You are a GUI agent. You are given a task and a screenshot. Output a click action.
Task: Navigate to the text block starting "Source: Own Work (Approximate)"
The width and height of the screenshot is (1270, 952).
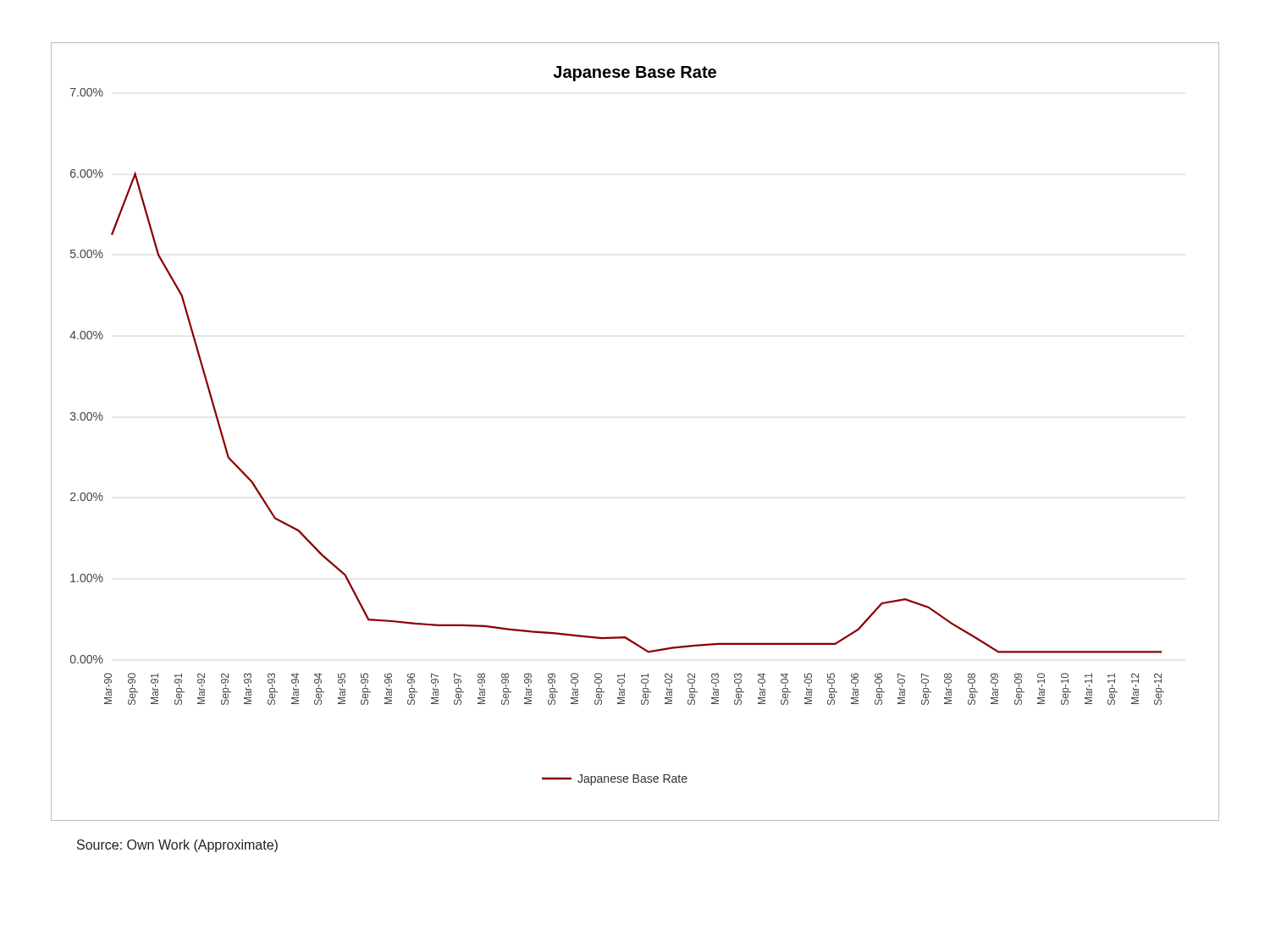pyautogui.click(x=177, y=845)
